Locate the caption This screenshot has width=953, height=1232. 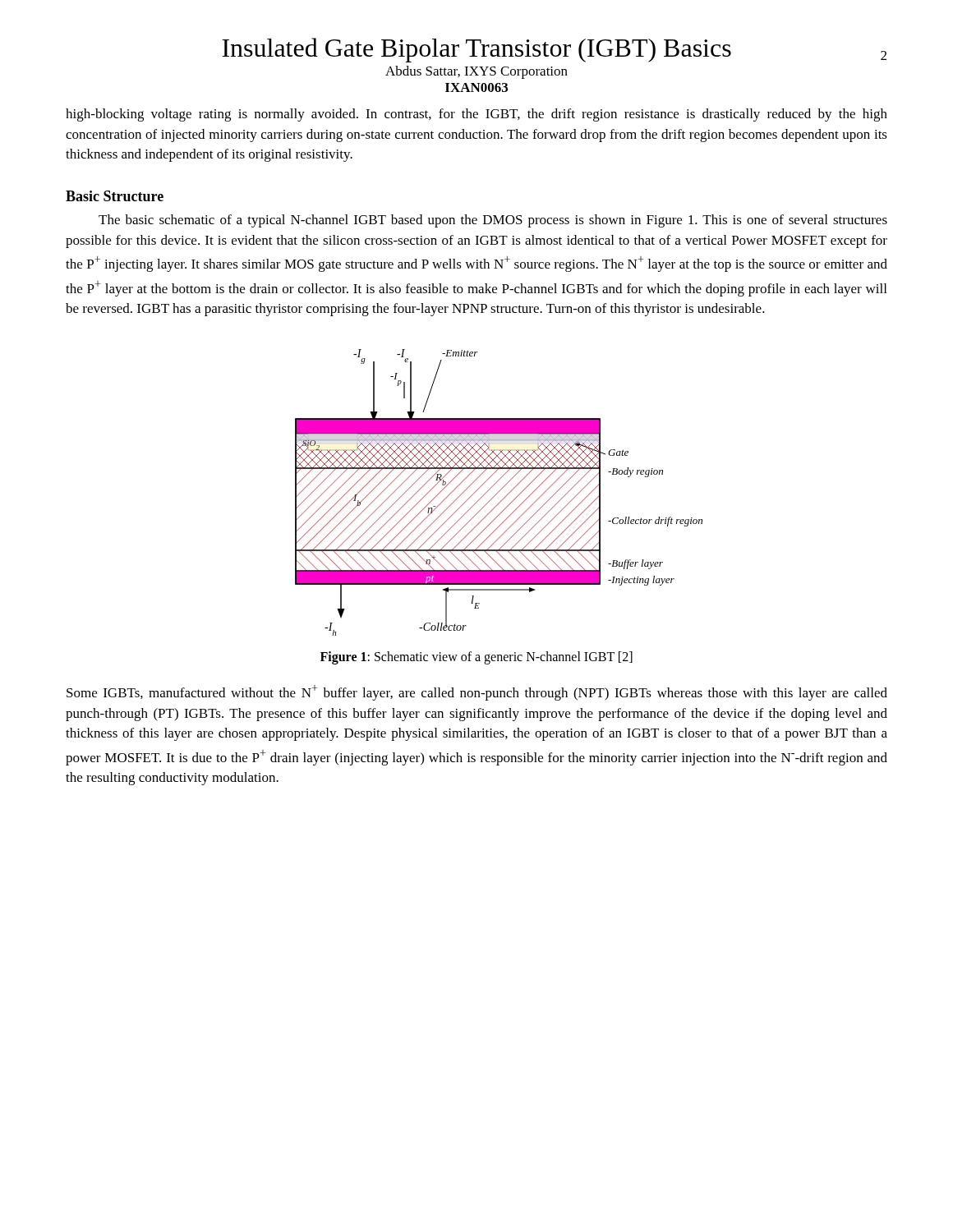point(476,657)
